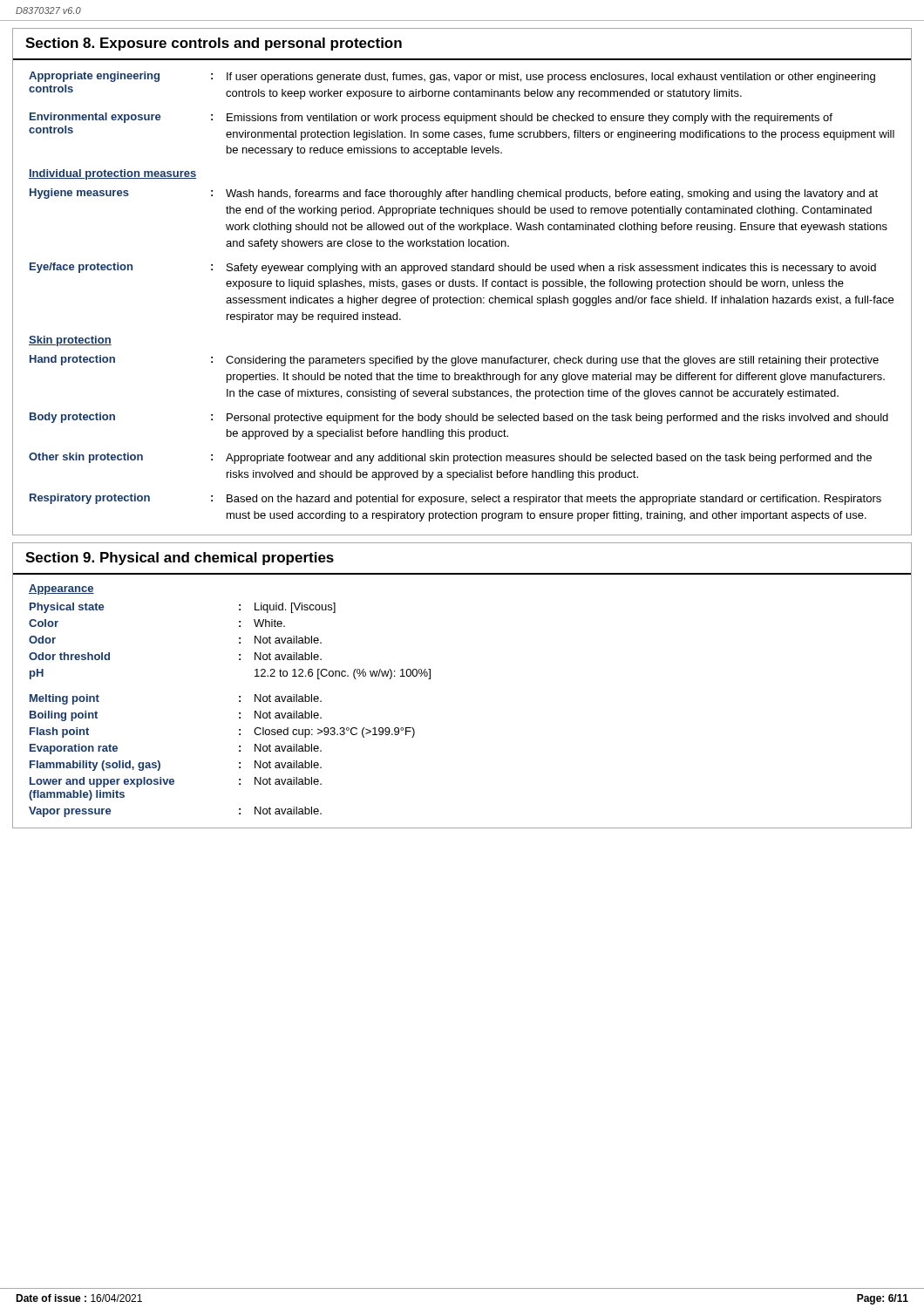Navigate to the text starting "Odor threshold : Not available."
Screen dimensions: 1308x924
pos(66,655)
